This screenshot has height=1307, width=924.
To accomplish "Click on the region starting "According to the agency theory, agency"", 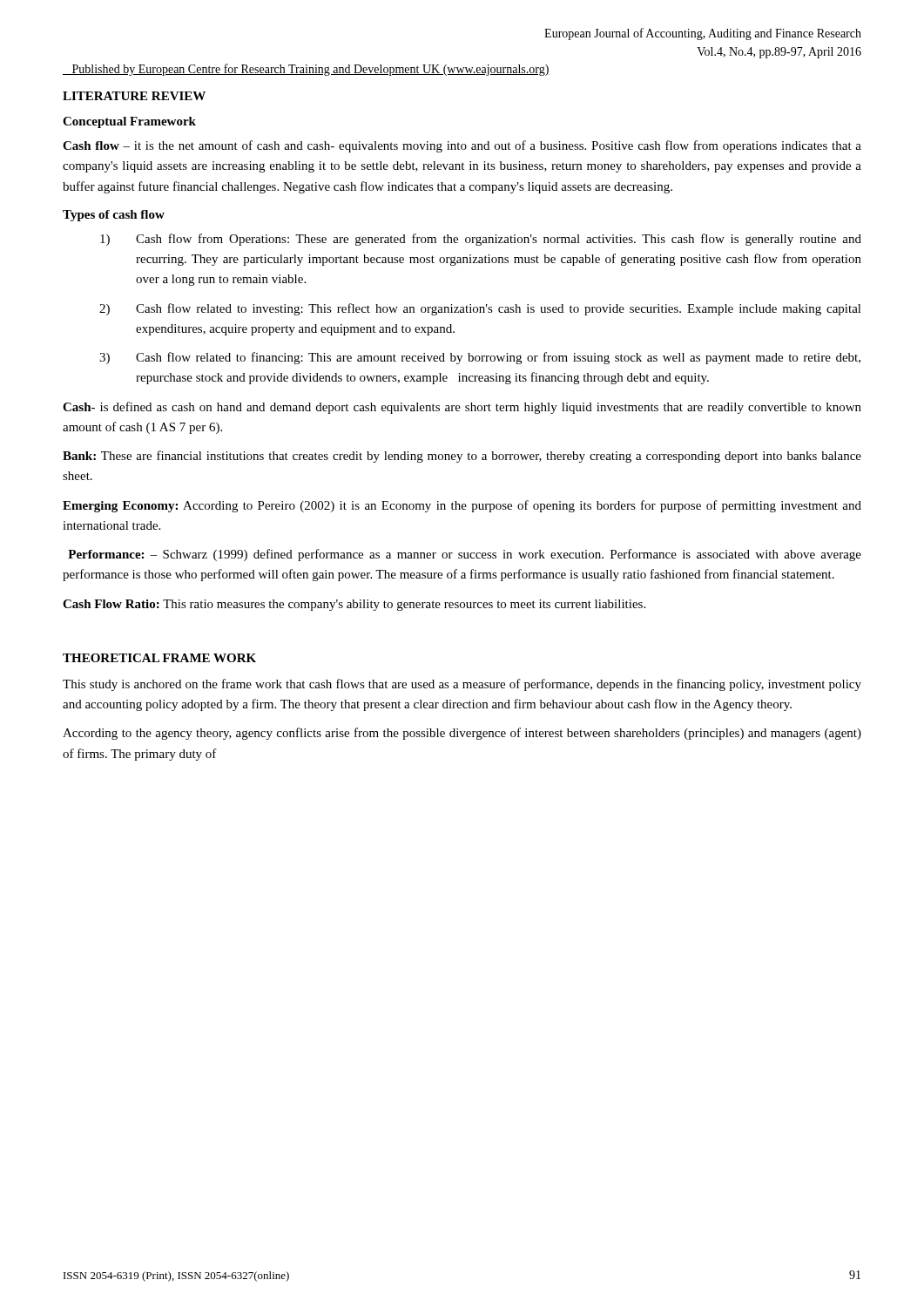I will [462, 743].
